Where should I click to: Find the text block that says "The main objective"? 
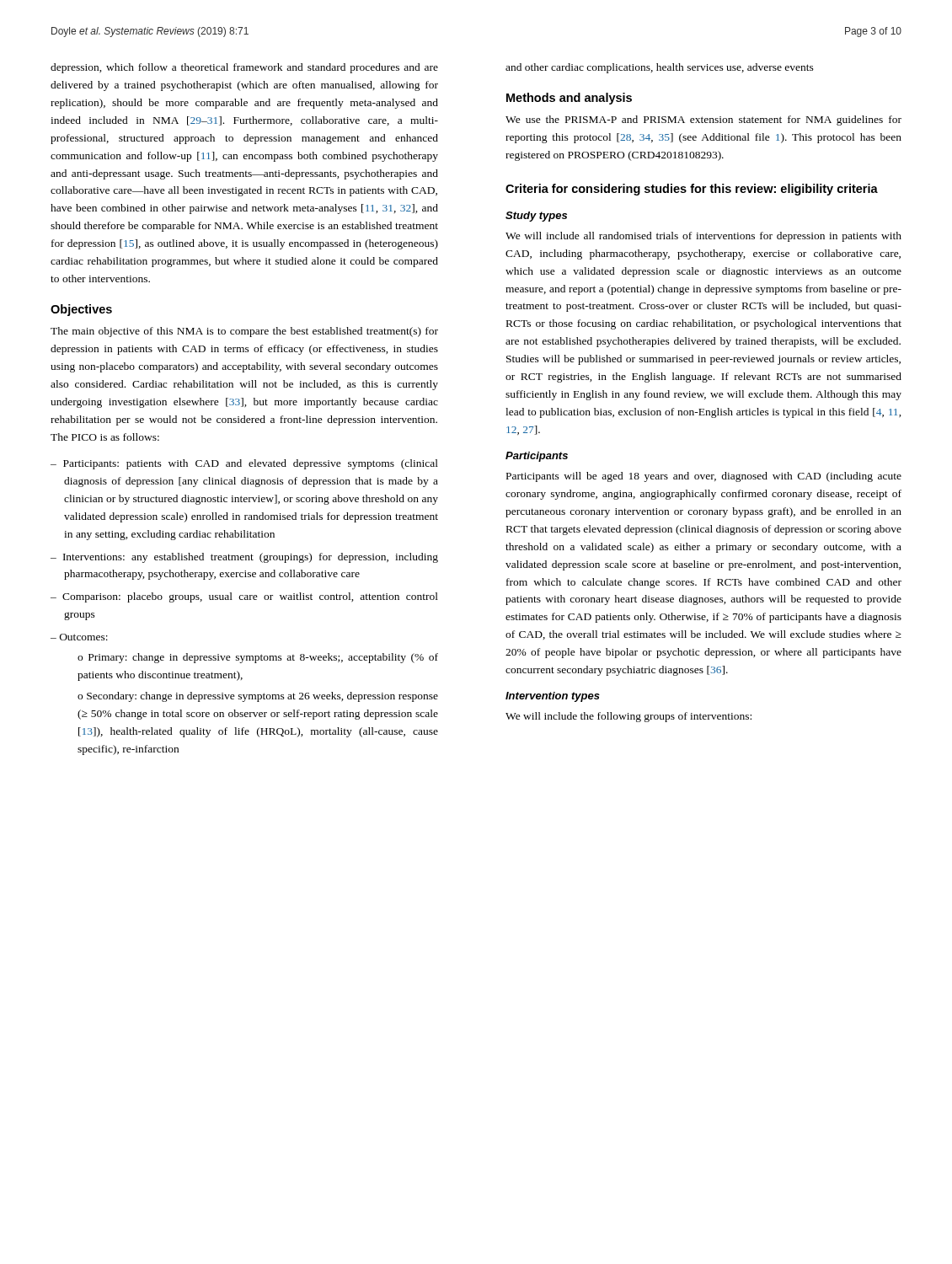click(244, 385)
